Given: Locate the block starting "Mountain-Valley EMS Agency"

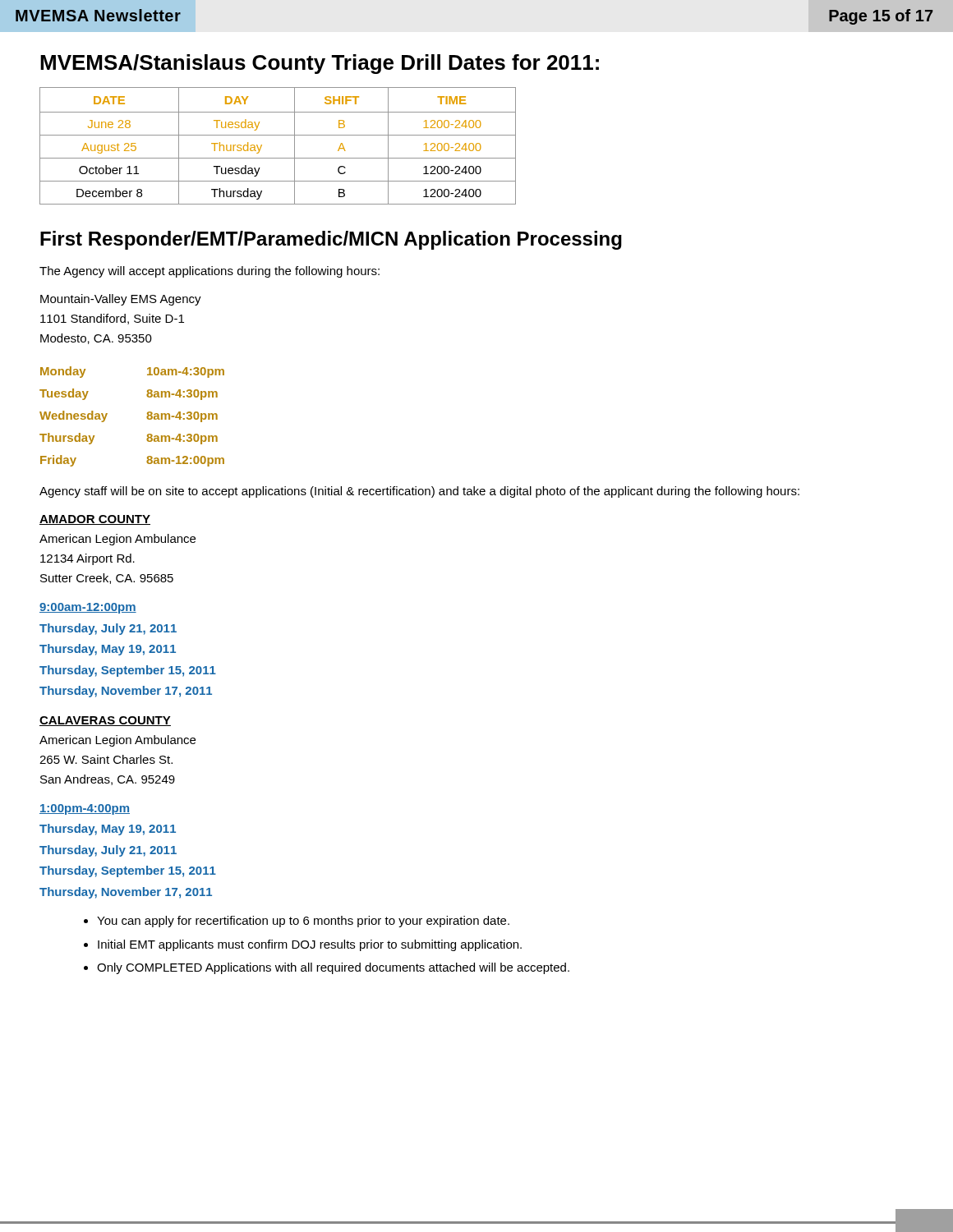Looking at the screenshot, I should pyautogui.click(x=120, y=318).
